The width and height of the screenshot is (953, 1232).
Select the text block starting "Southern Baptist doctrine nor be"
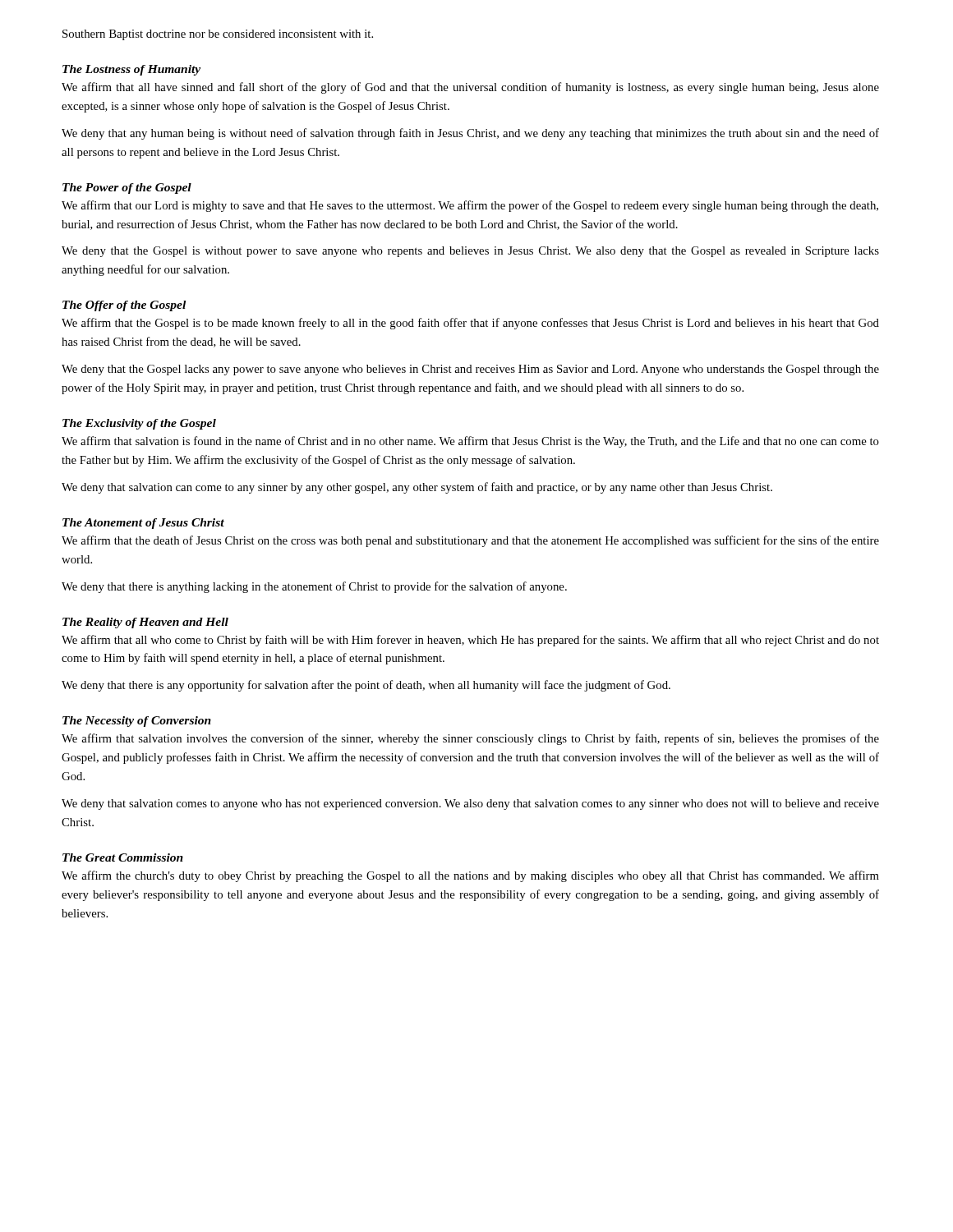tap(218, 34)
